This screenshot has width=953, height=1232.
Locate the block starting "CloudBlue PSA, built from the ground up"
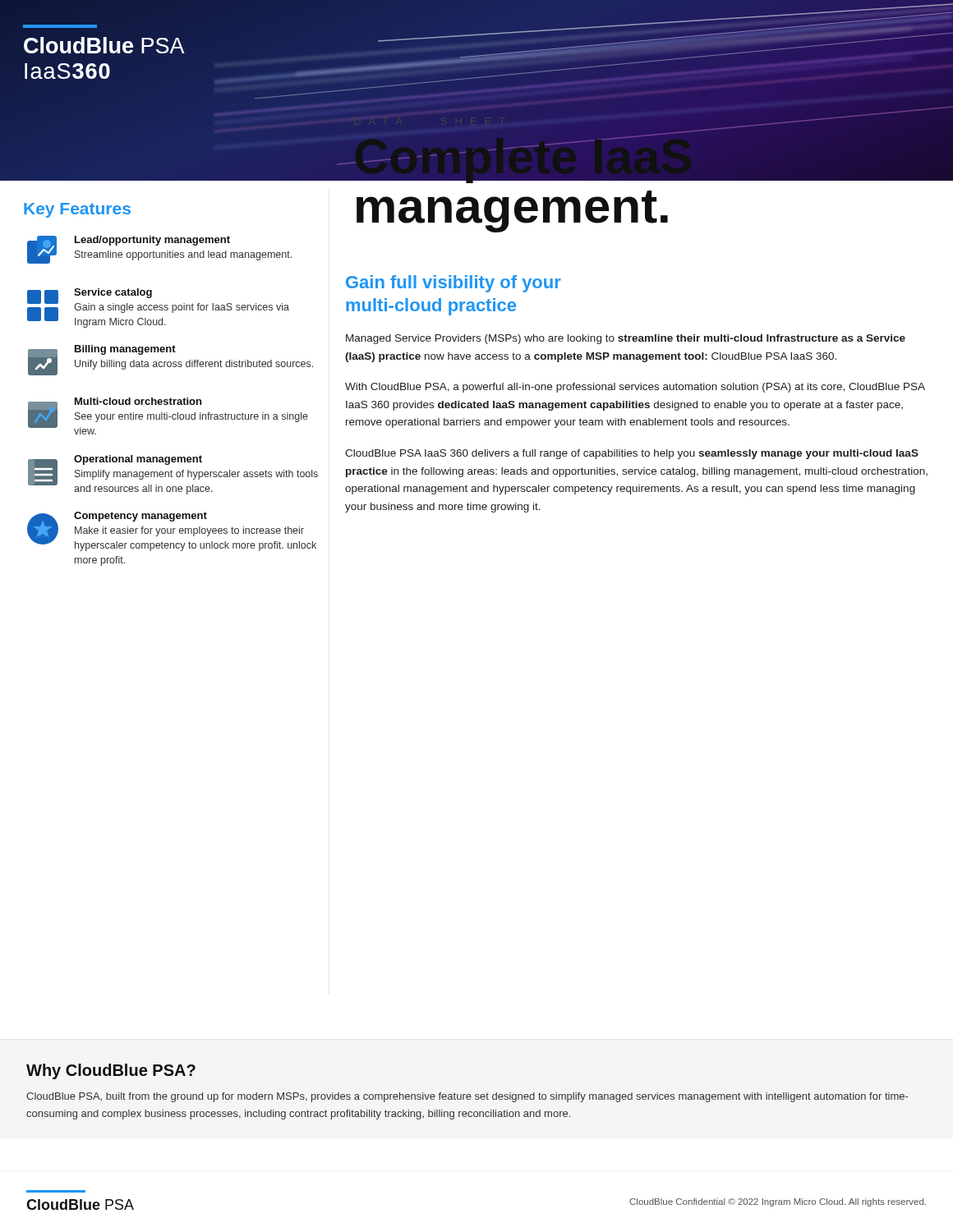pyautogui.click(x=467, y=1105)
